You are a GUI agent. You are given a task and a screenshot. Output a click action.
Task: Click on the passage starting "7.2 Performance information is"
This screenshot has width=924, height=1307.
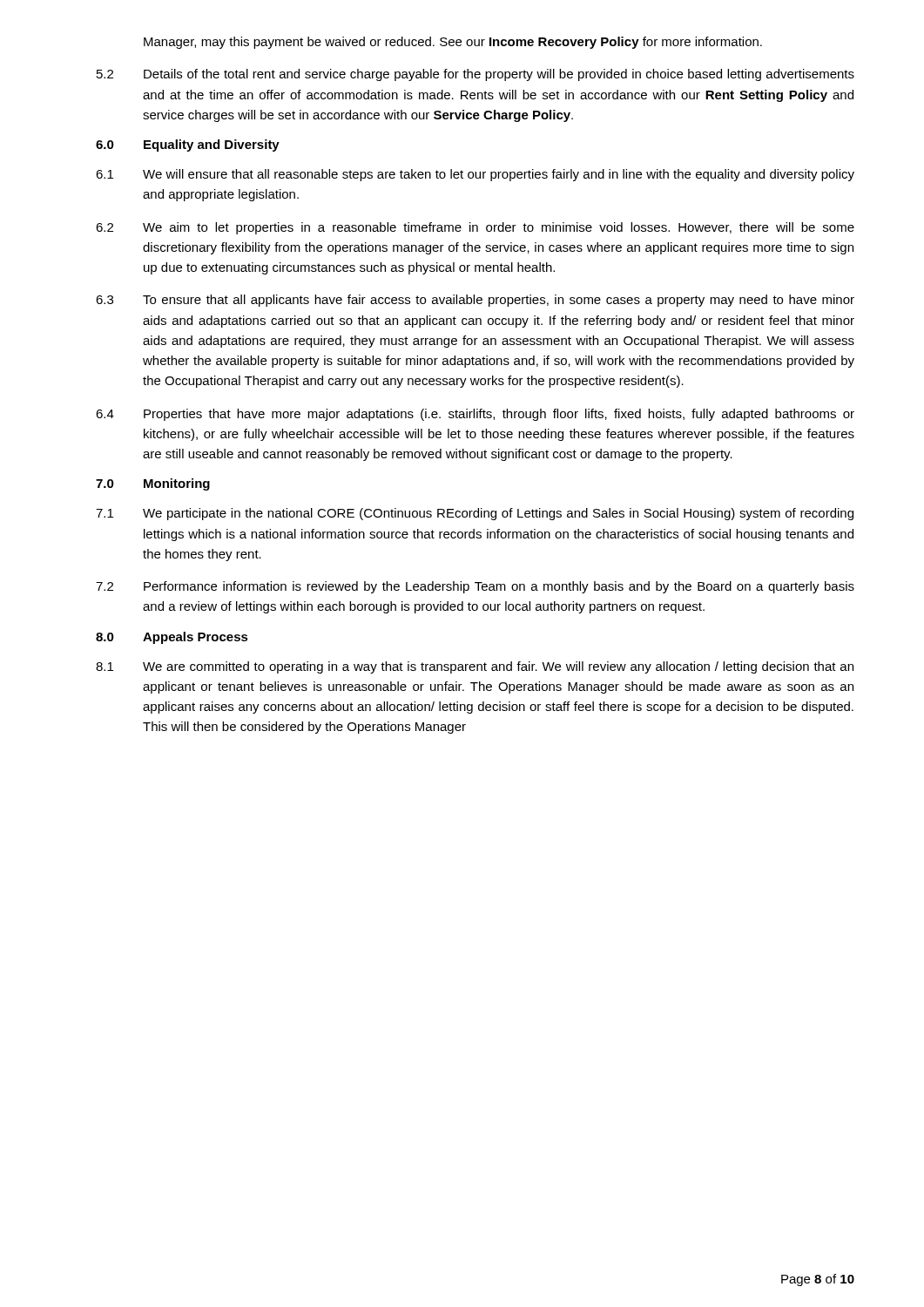click(x=475, y=596)
